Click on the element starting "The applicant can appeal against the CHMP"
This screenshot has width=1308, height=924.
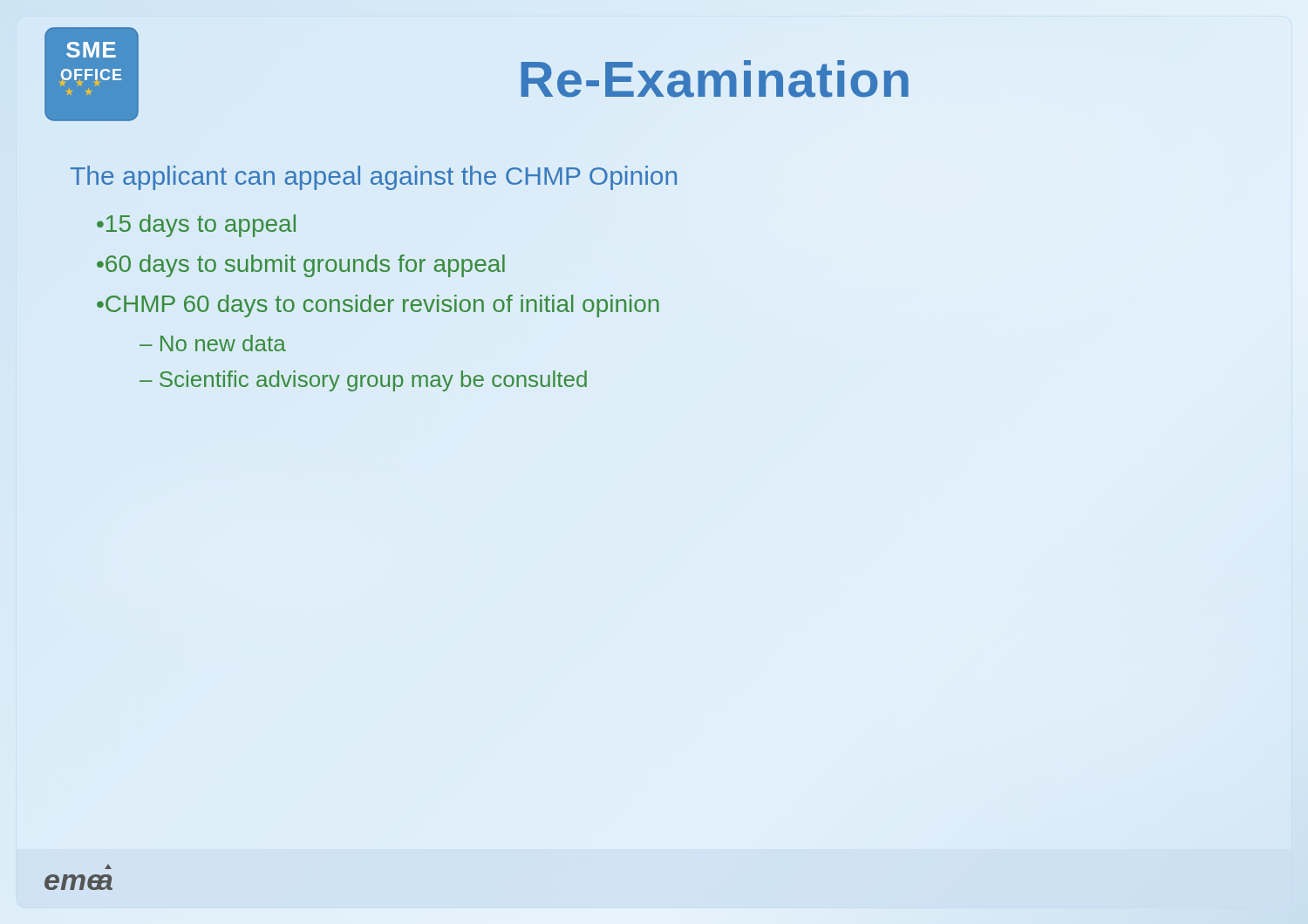(374, 176)
